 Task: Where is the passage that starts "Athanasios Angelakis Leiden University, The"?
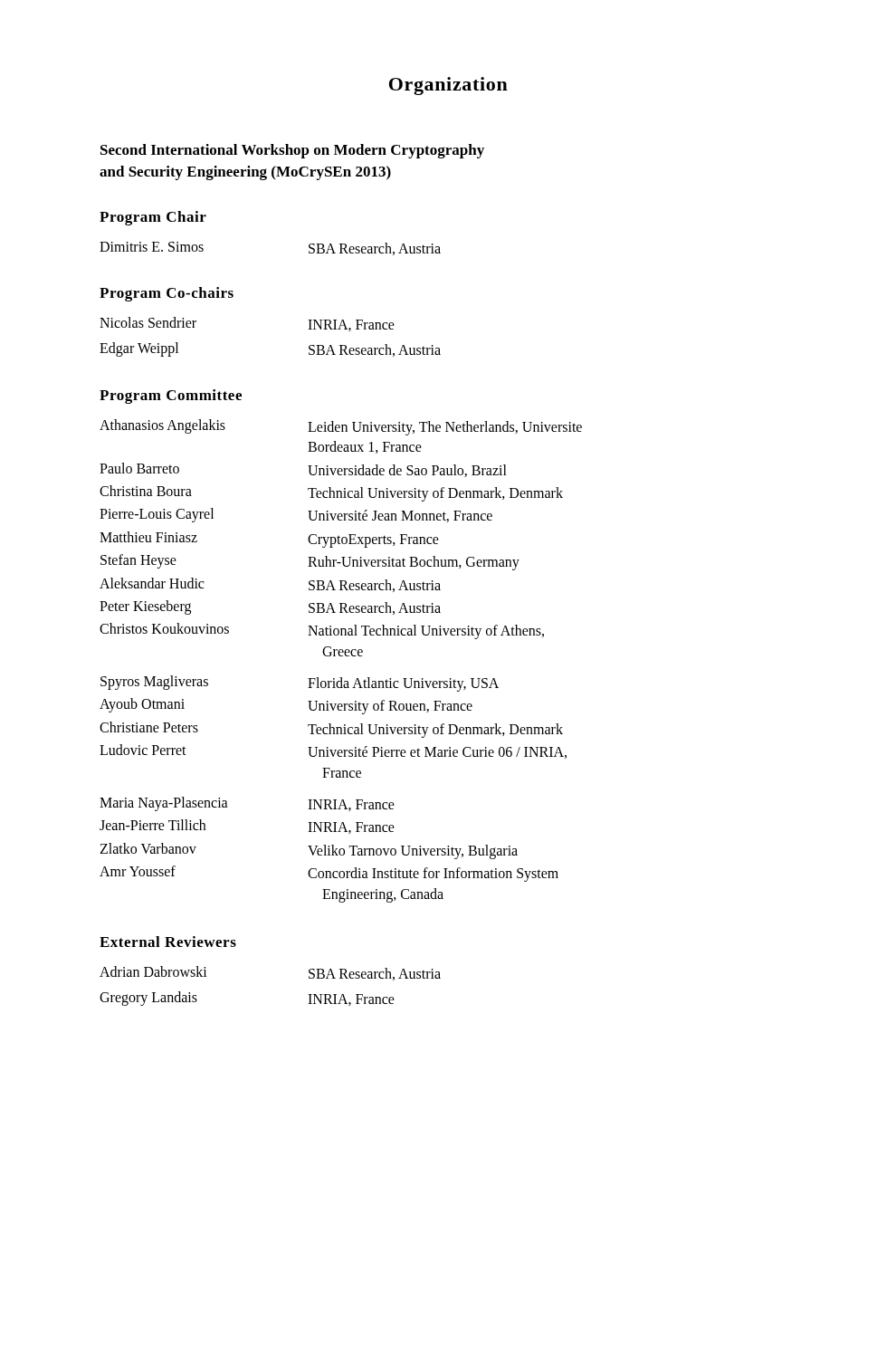[x=341, y=427]
